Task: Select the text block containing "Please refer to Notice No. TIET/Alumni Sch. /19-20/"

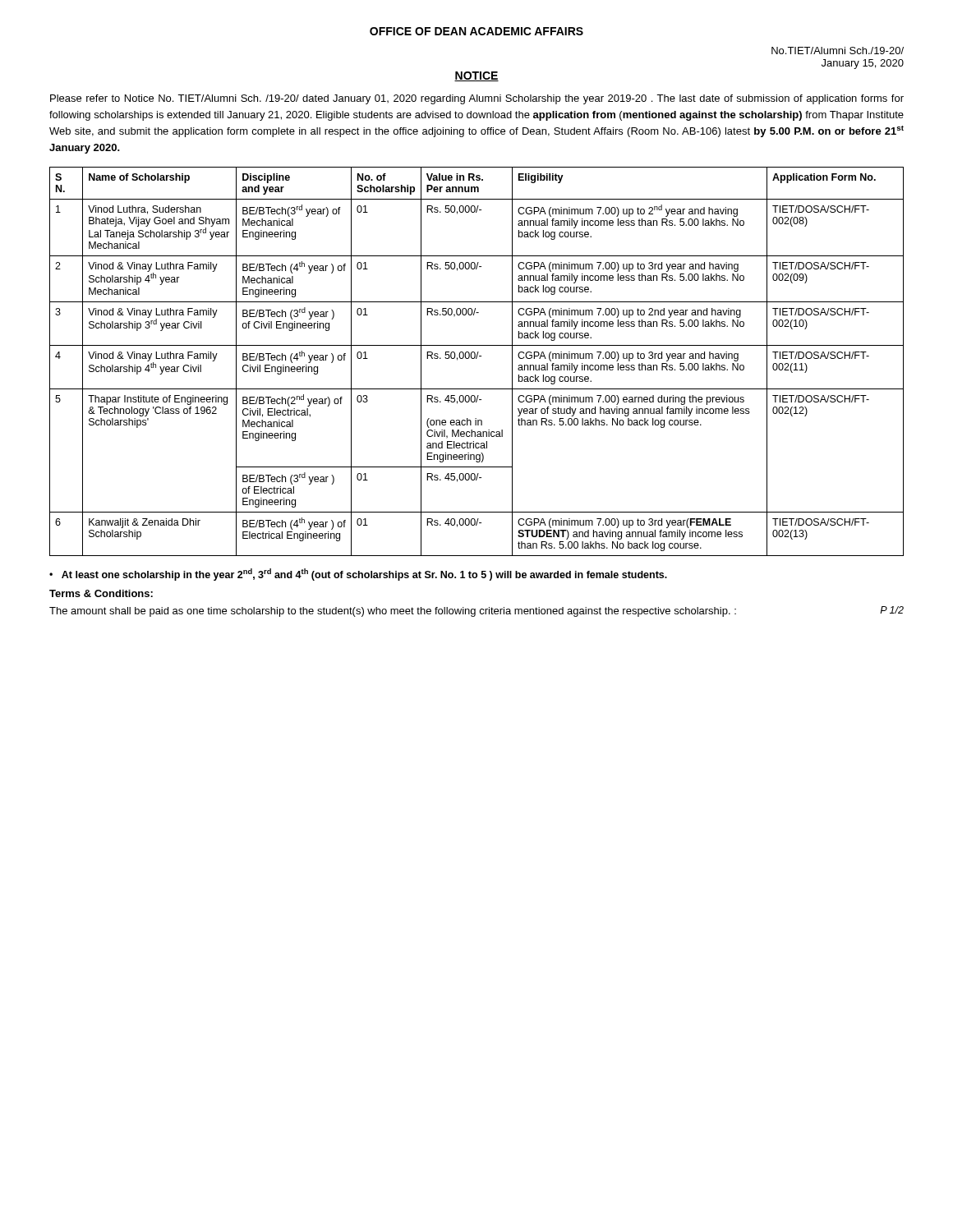Action: tap(476, 123)
